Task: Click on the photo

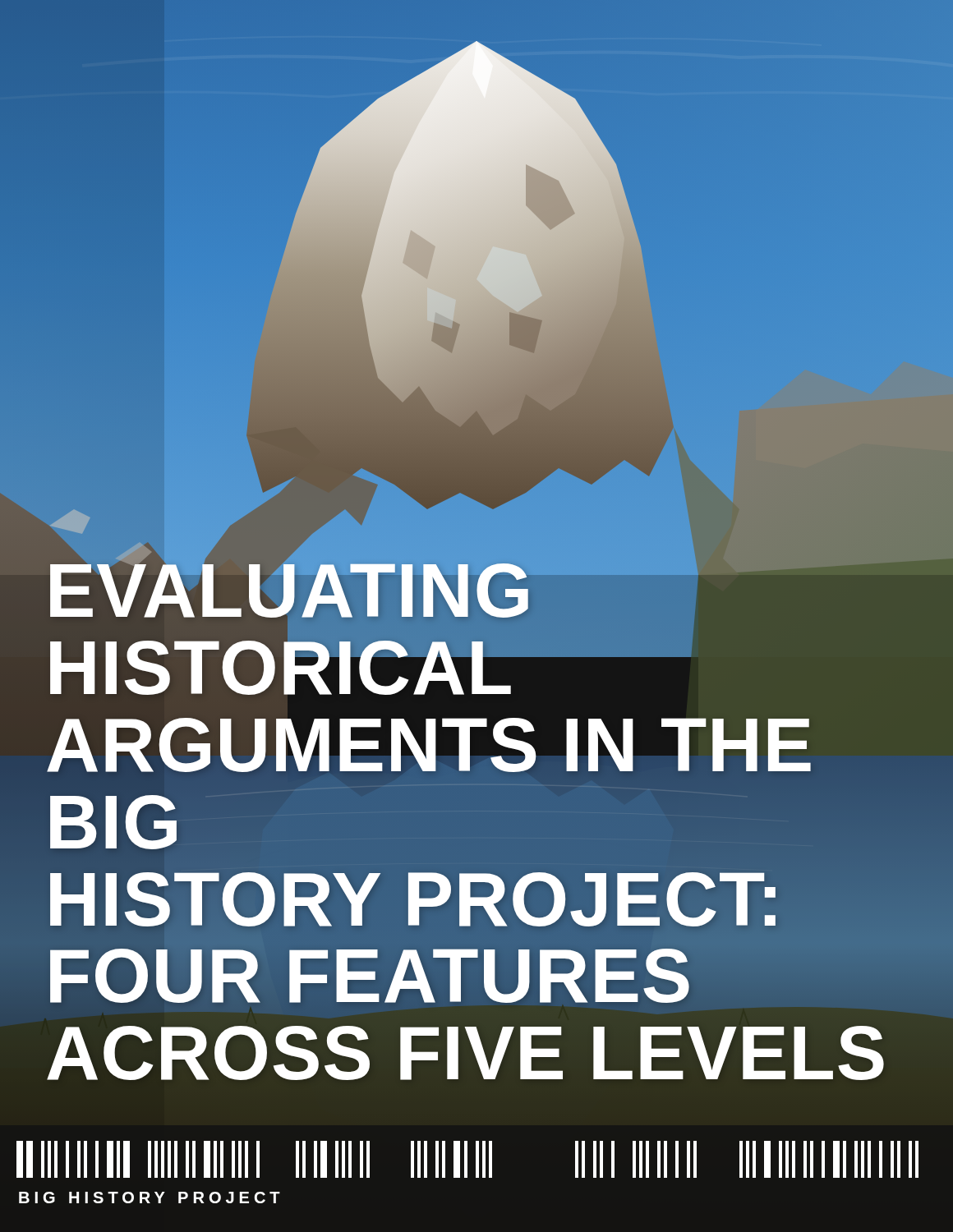Action: click(476, 616)
